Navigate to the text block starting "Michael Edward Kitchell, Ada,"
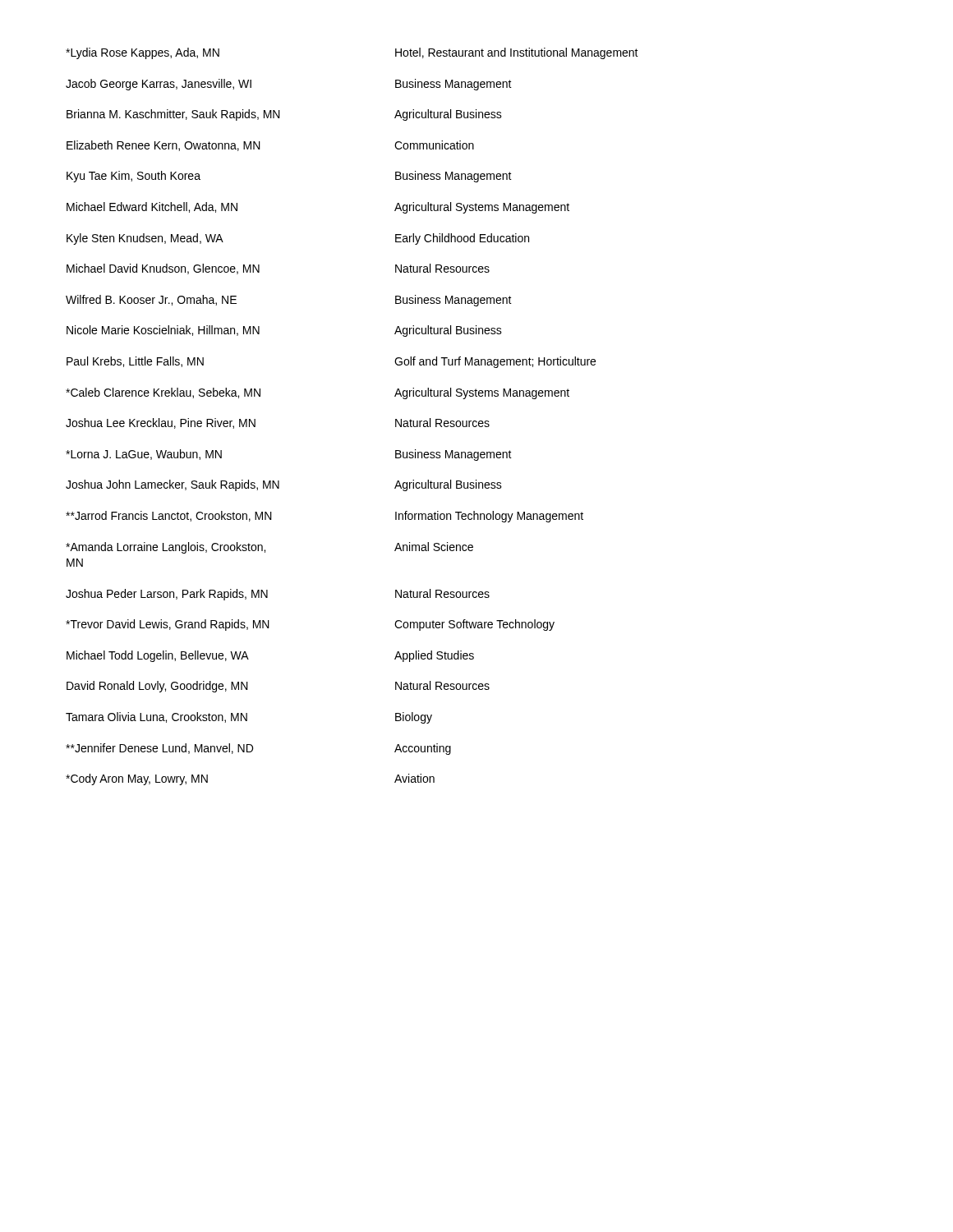 tap(476, 208)
